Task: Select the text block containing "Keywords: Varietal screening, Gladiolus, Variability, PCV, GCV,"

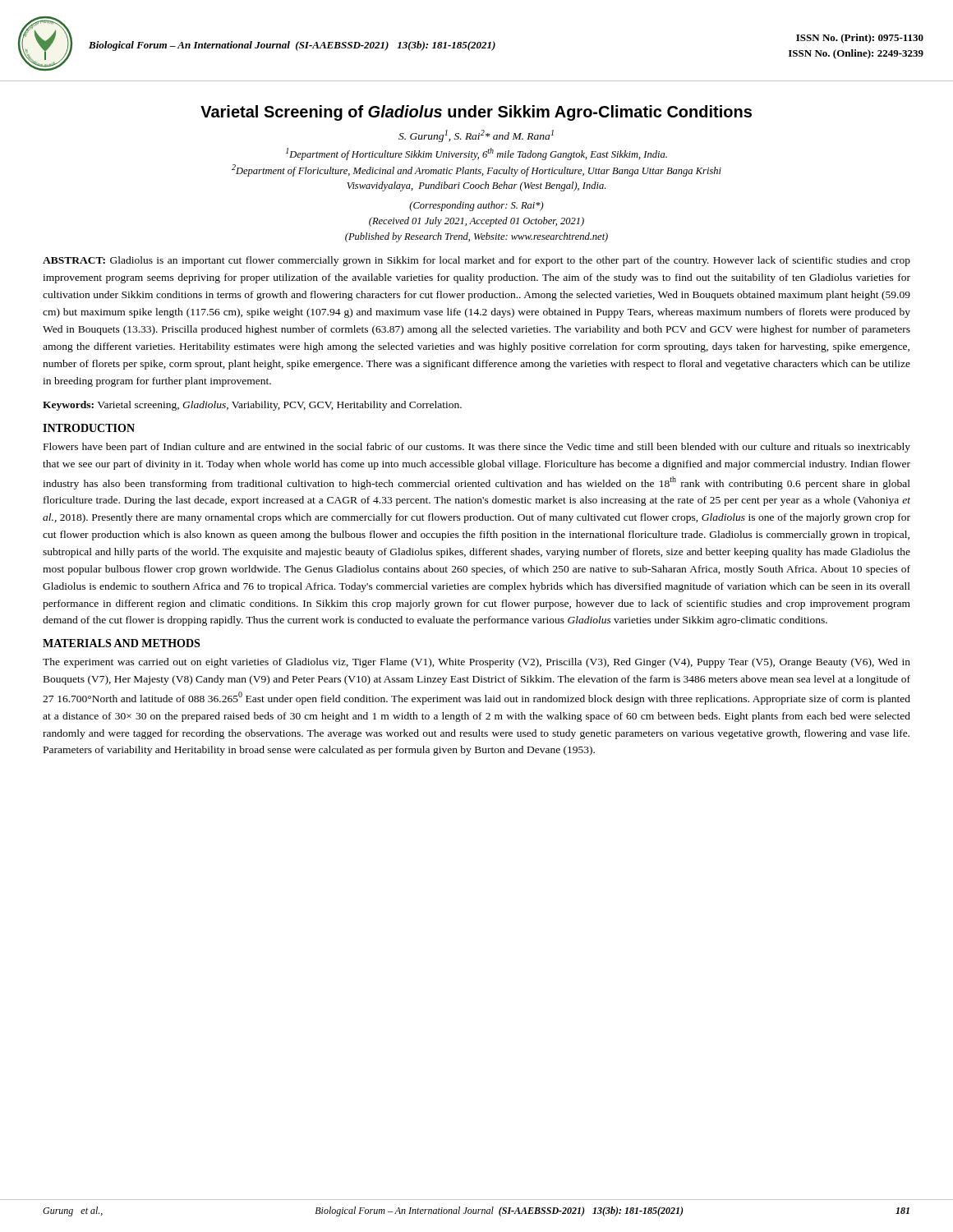Action: tap(252, 404)
